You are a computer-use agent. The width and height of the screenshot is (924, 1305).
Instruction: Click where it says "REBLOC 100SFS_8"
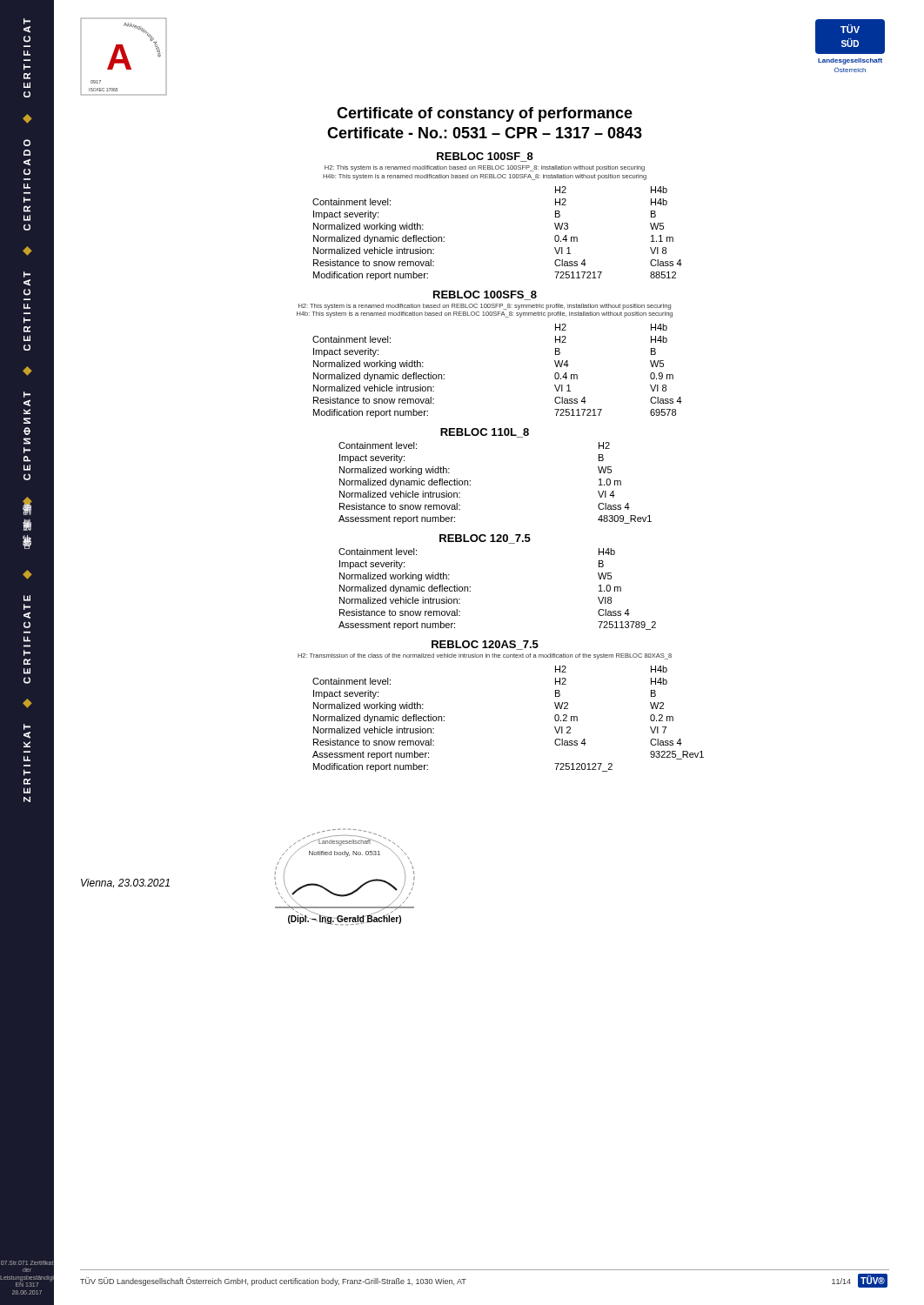(x=485, y=294)
